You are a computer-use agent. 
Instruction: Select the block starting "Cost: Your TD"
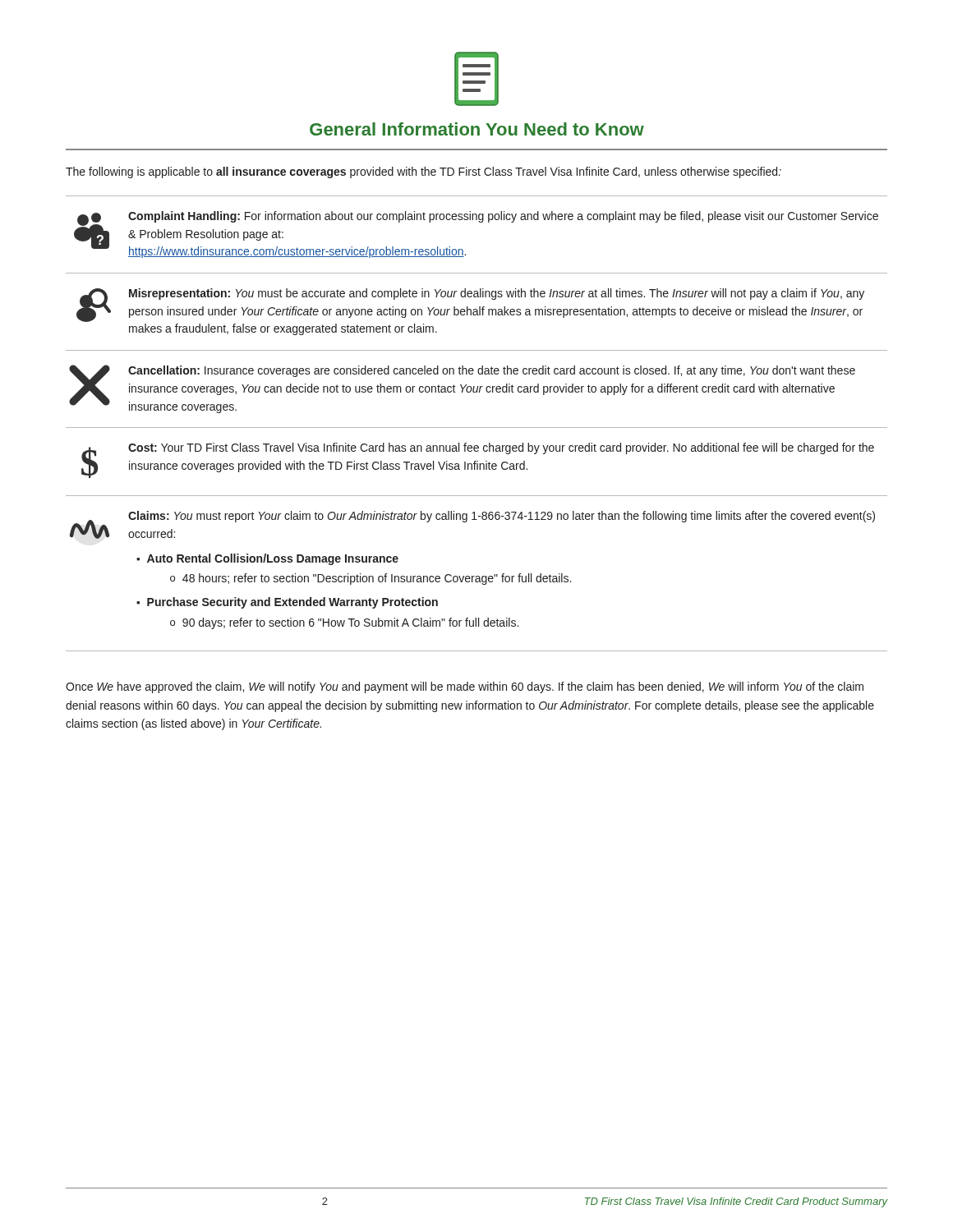(501, 457)
